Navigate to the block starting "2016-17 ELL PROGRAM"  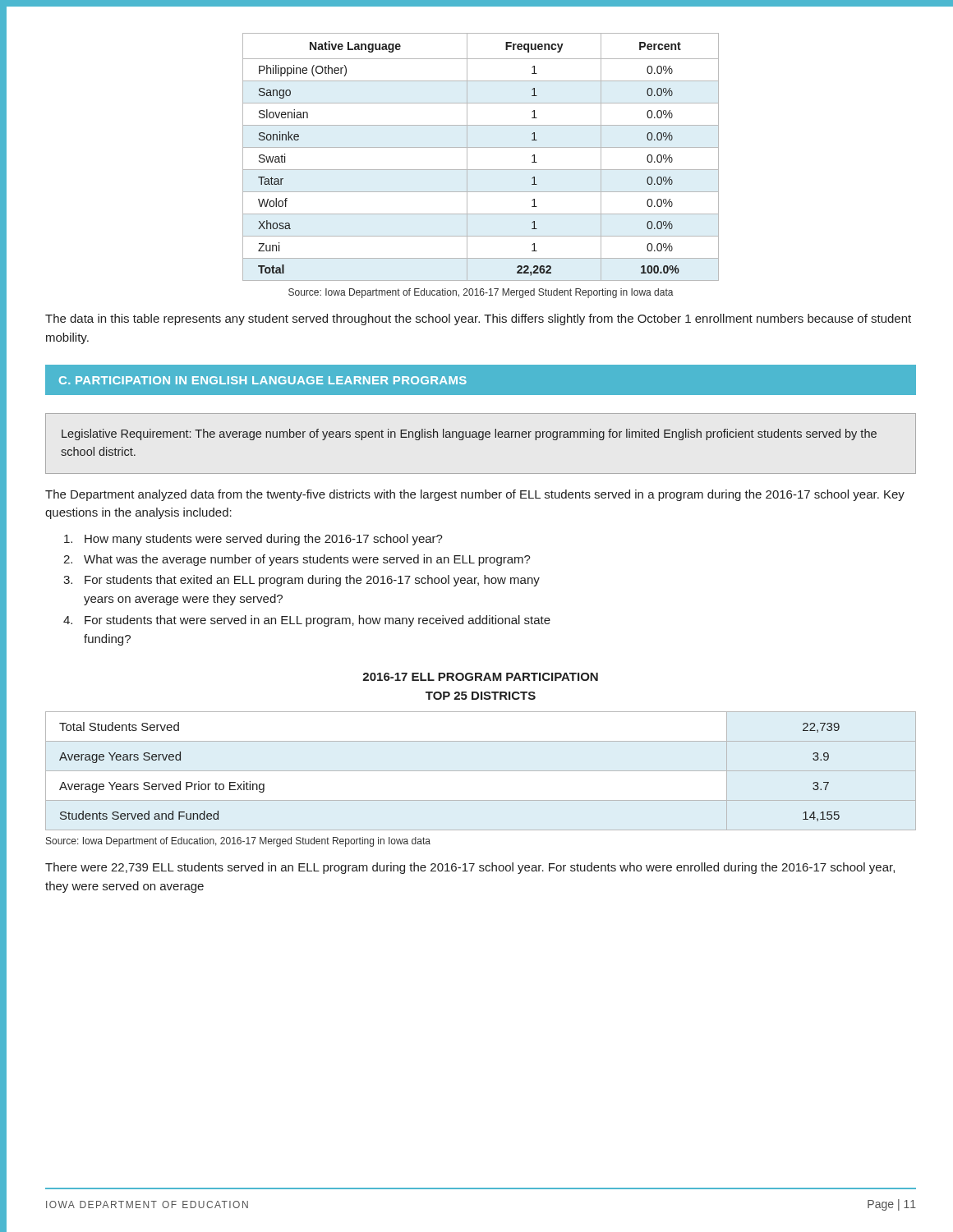coord(481,686)
